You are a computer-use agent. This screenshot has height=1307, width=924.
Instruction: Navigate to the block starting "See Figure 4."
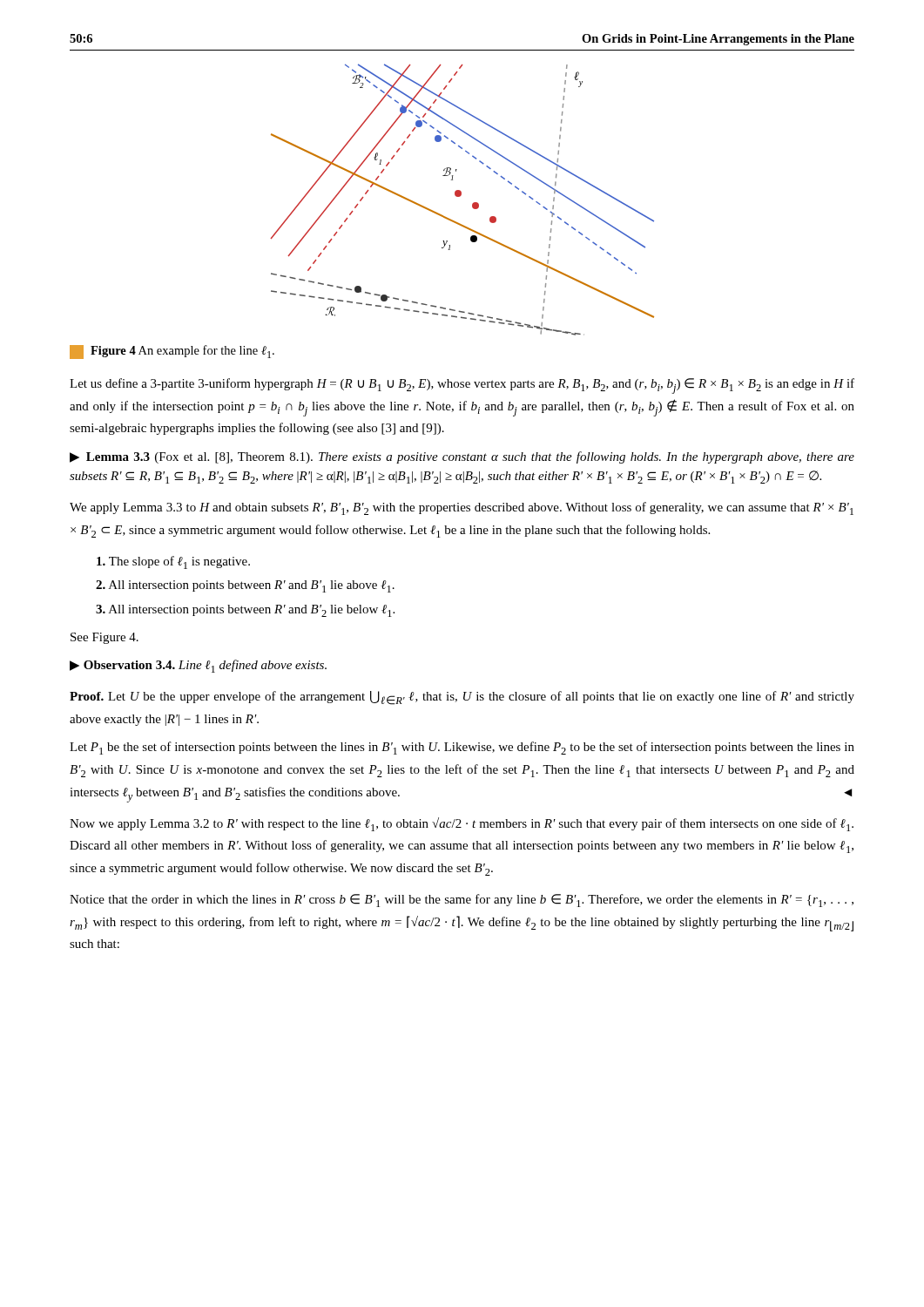(105, 638)
